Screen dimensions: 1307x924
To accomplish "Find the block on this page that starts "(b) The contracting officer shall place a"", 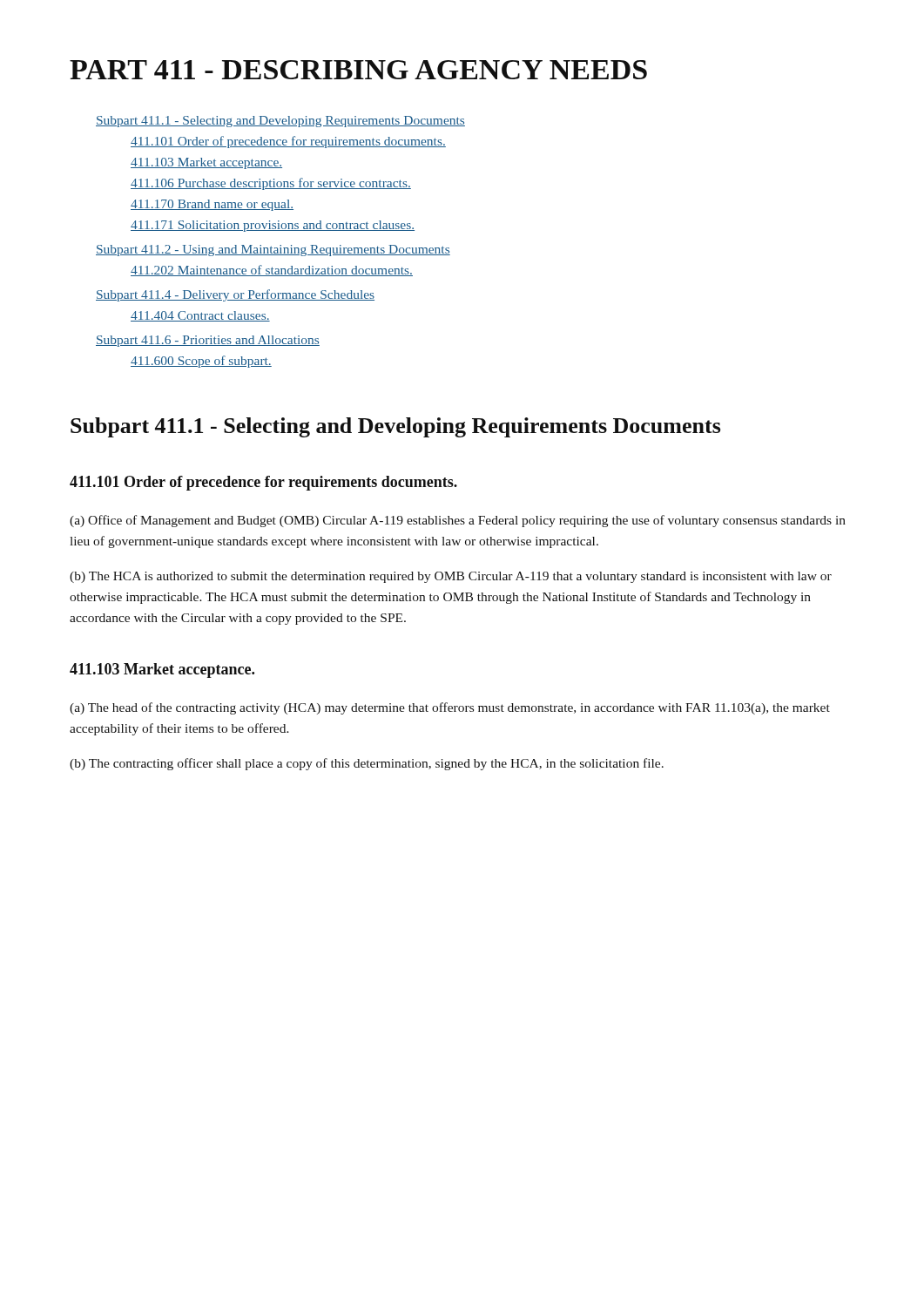I will click(462, 764).
